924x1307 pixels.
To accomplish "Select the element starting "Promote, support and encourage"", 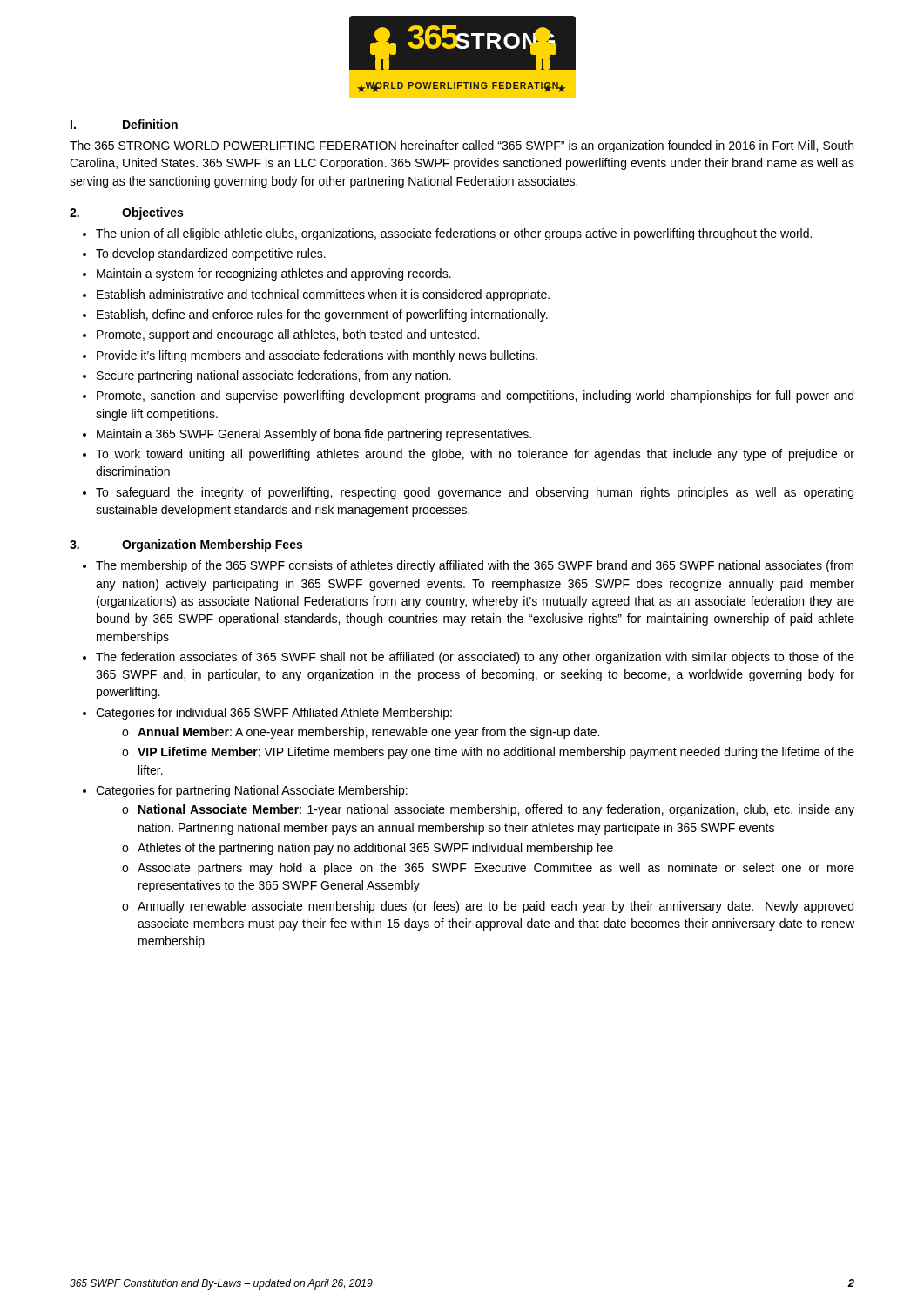I will [x=288, y=335].
